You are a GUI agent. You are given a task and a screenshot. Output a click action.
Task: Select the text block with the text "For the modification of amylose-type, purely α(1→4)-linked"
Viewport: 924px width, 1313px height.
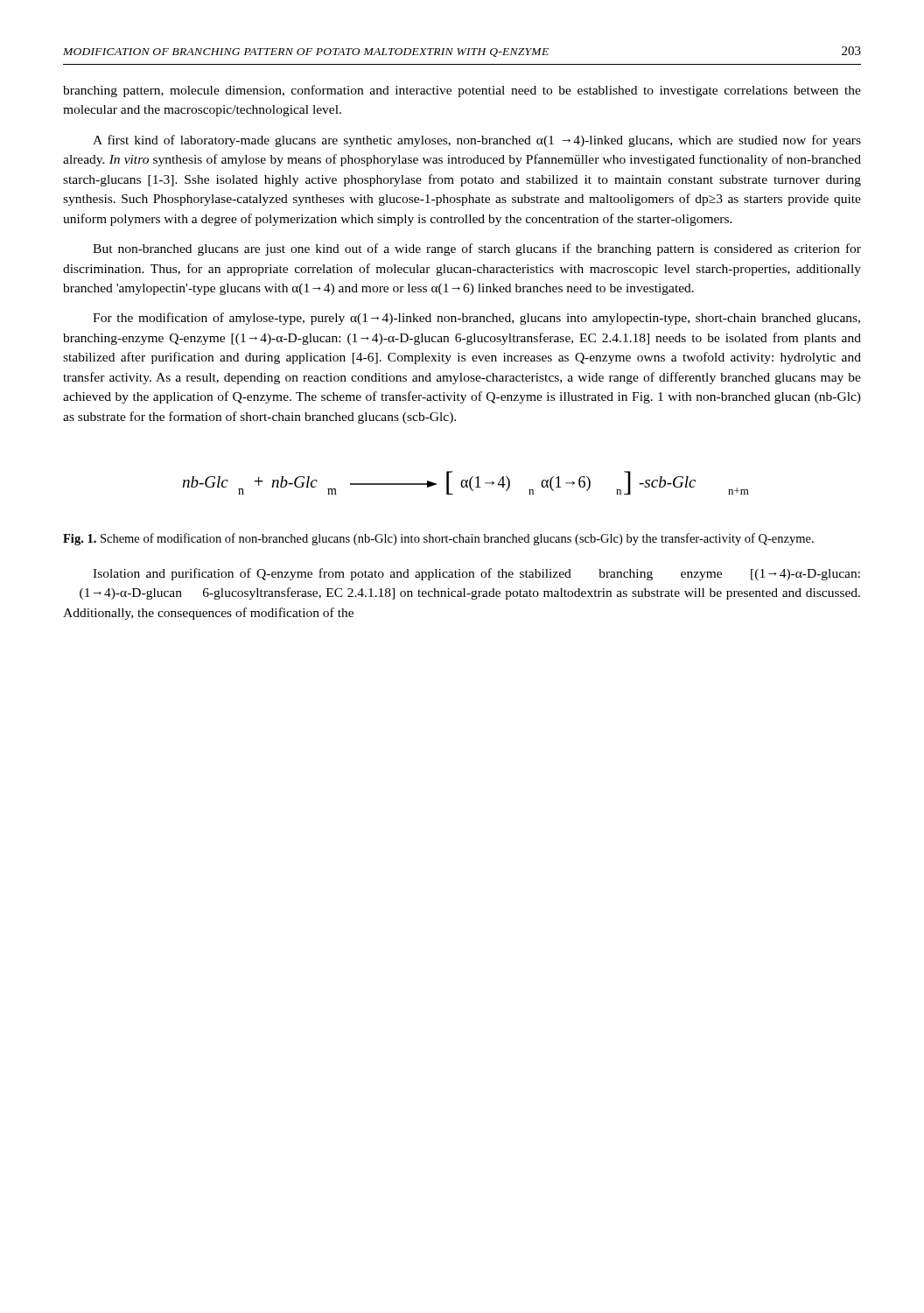click(x=462, y=368)
